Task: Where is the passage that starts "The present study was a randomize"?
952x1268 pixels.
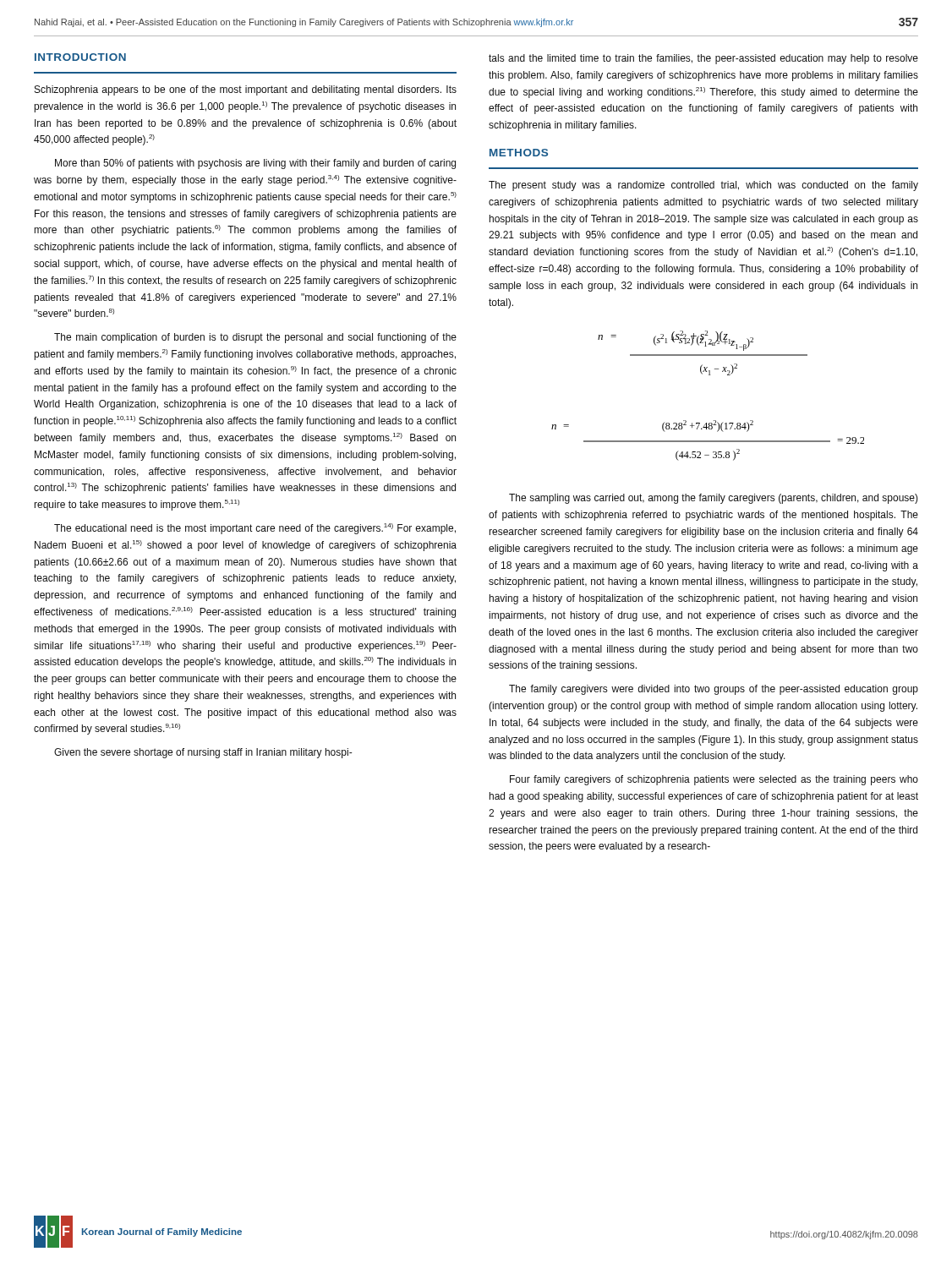Action: (703, 244)
